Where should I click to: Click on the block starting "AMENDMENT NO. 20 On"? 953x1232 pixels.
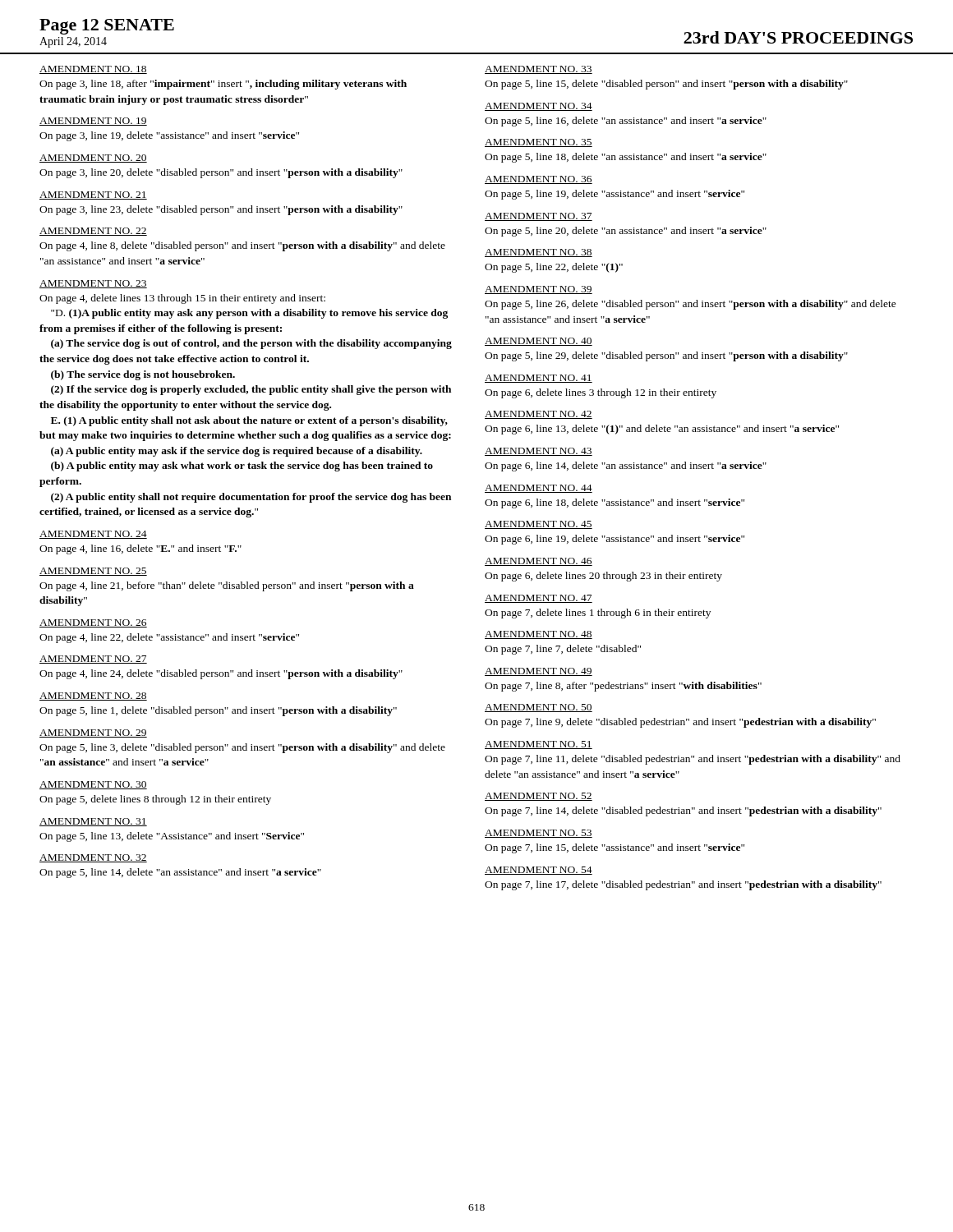pos(246,166)
